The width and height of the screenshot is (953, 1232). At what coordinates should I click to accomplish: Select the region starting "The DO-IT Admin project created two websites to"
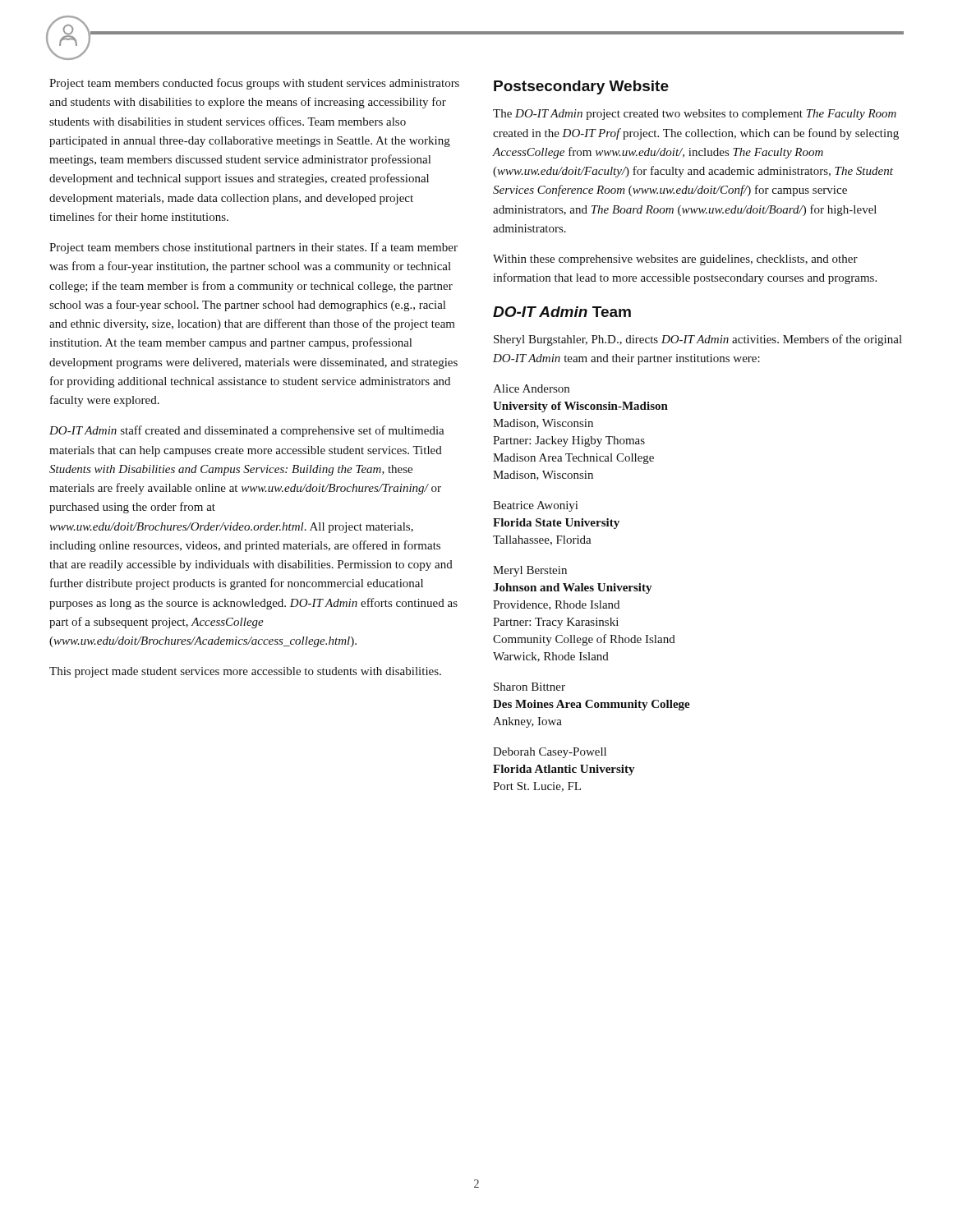698,172
